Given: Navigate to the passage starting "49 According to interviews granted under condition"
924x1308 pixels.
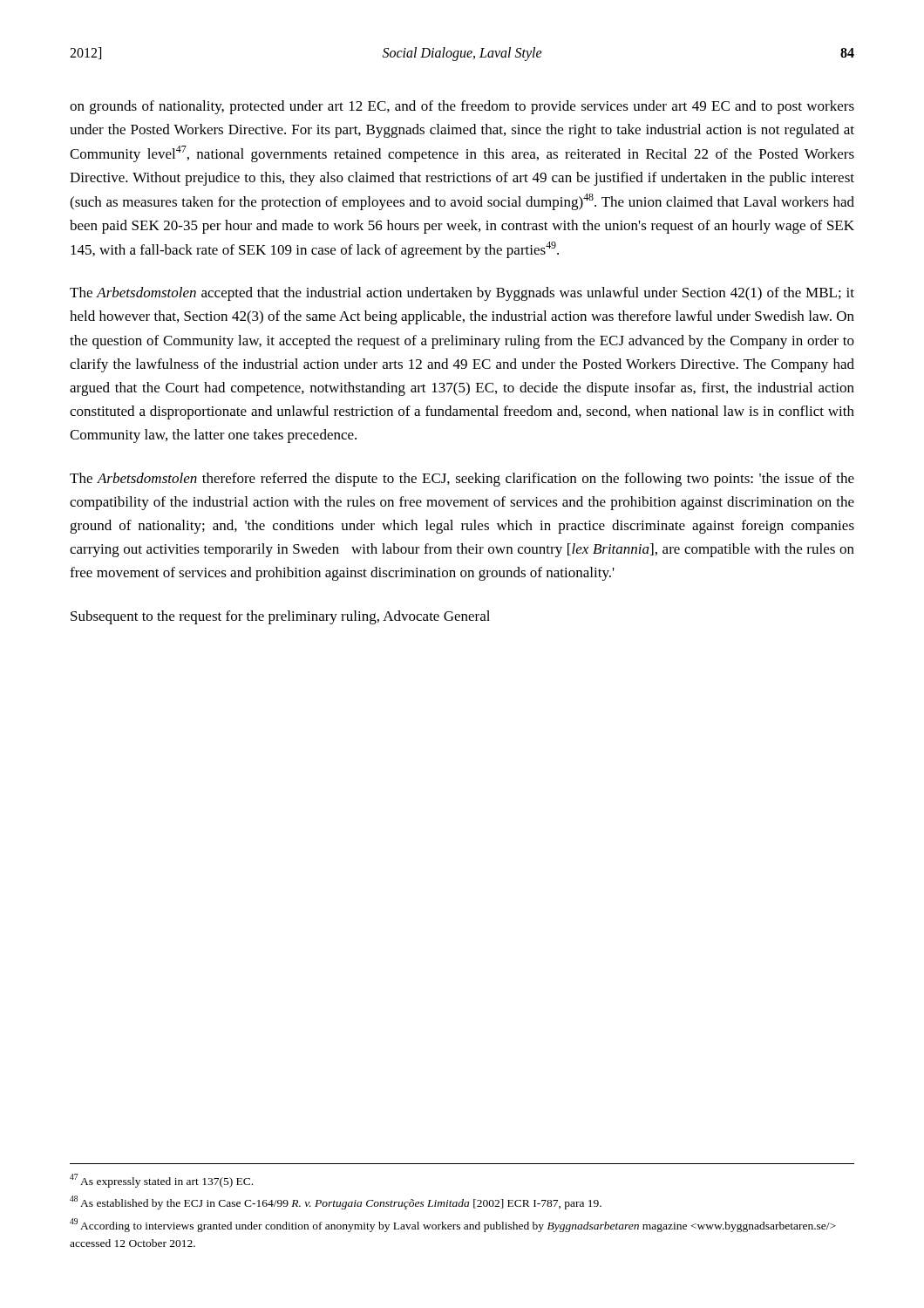Looking at the screenshot, I should point(453,1233).
